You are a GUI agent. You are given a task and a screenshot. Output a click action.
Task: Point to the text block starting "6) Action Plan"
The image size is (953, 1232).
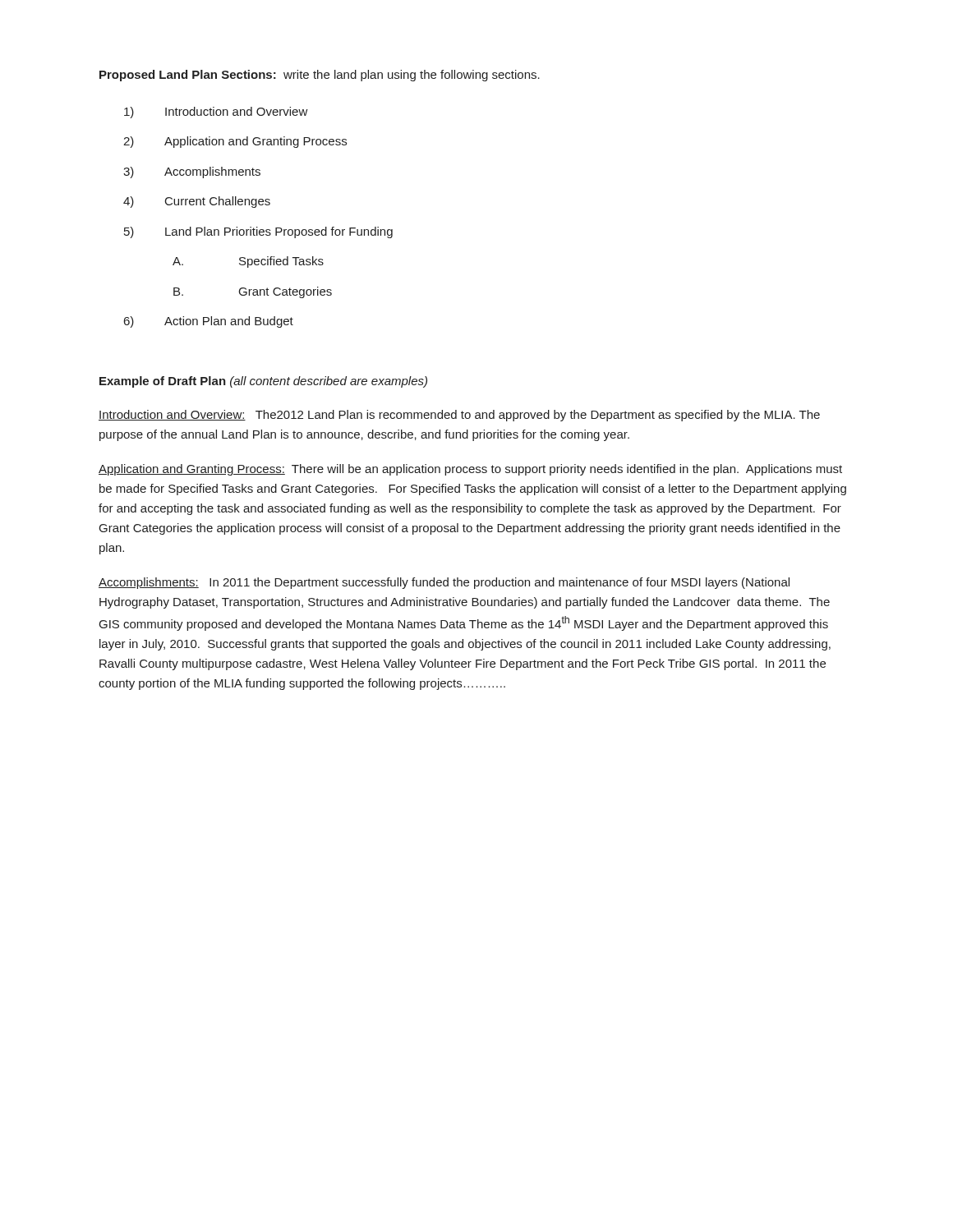click(196, 321)
